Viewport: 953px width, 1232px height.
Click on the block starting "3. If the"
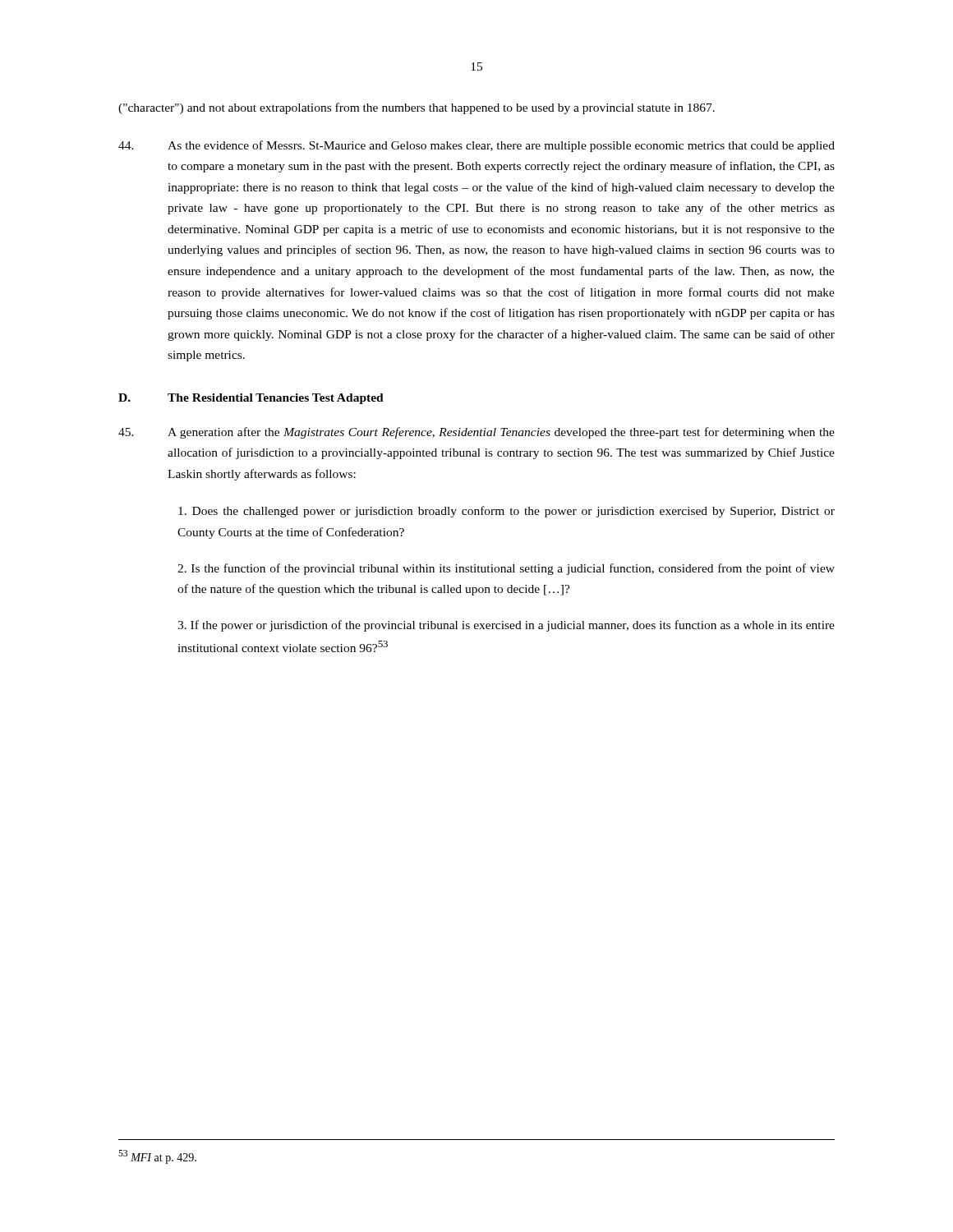point(506,636)
